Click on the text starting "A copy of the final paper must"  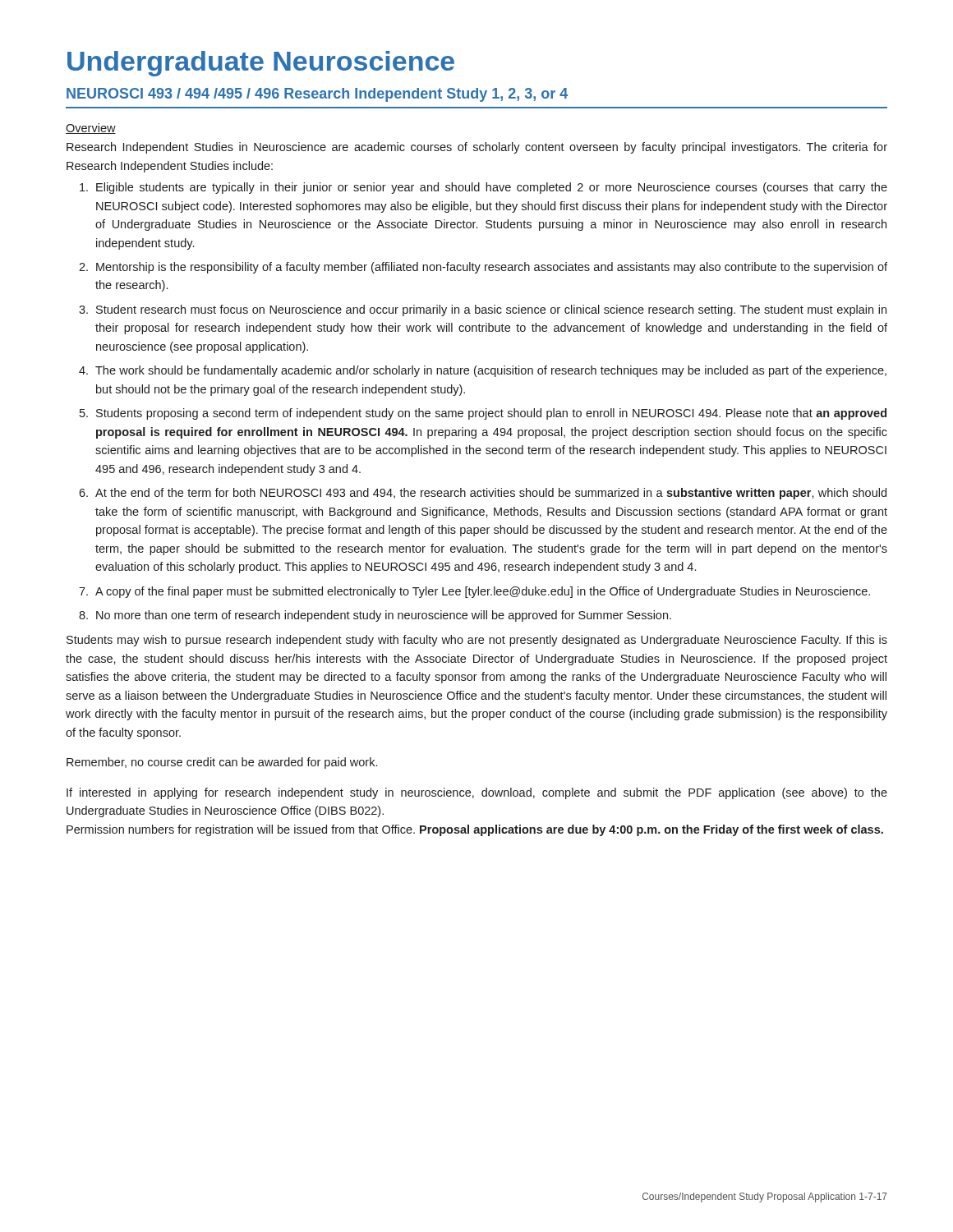483,591
